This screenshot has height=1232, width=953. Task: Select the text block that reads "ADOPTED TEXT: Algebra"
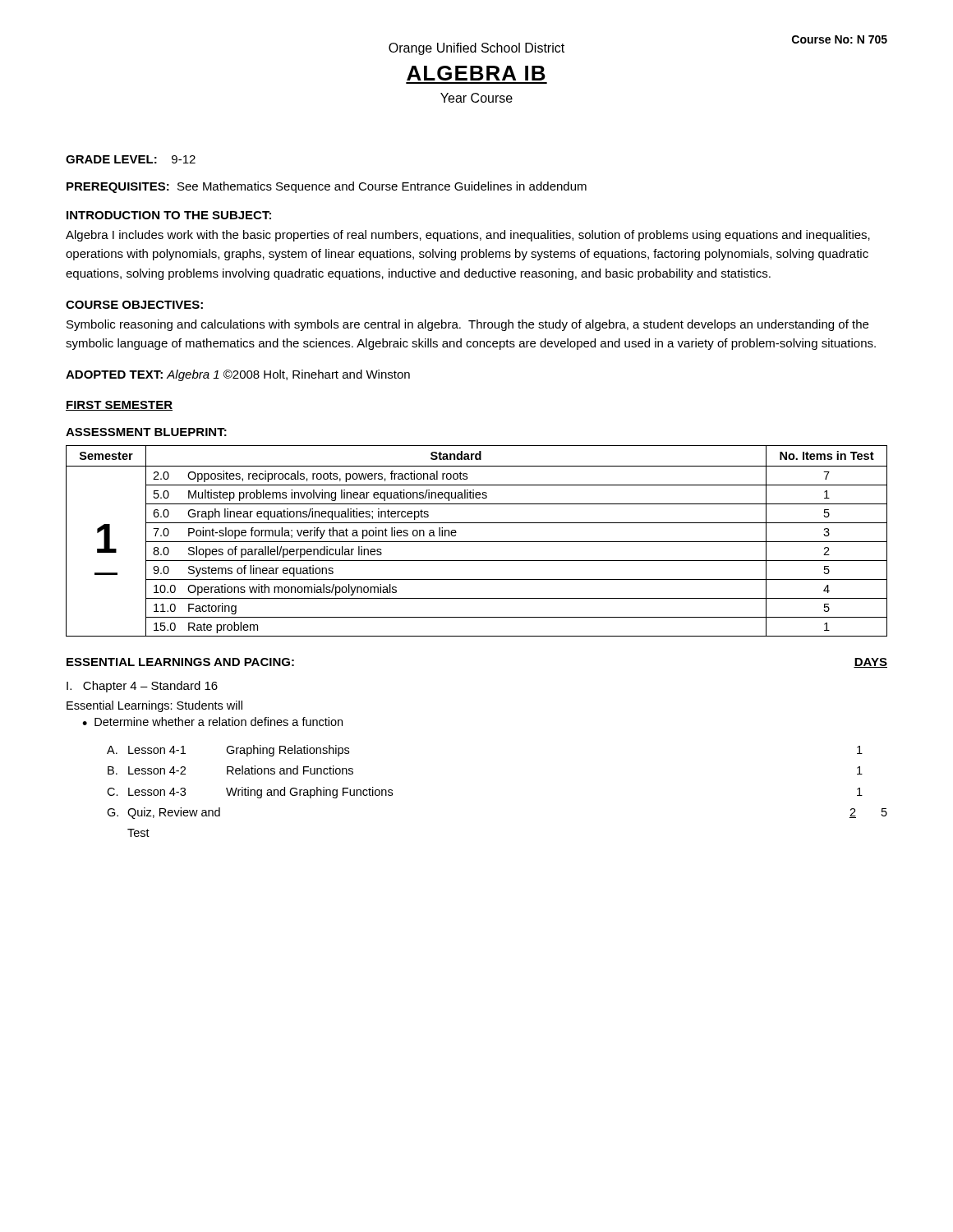(x=238, y=374)
